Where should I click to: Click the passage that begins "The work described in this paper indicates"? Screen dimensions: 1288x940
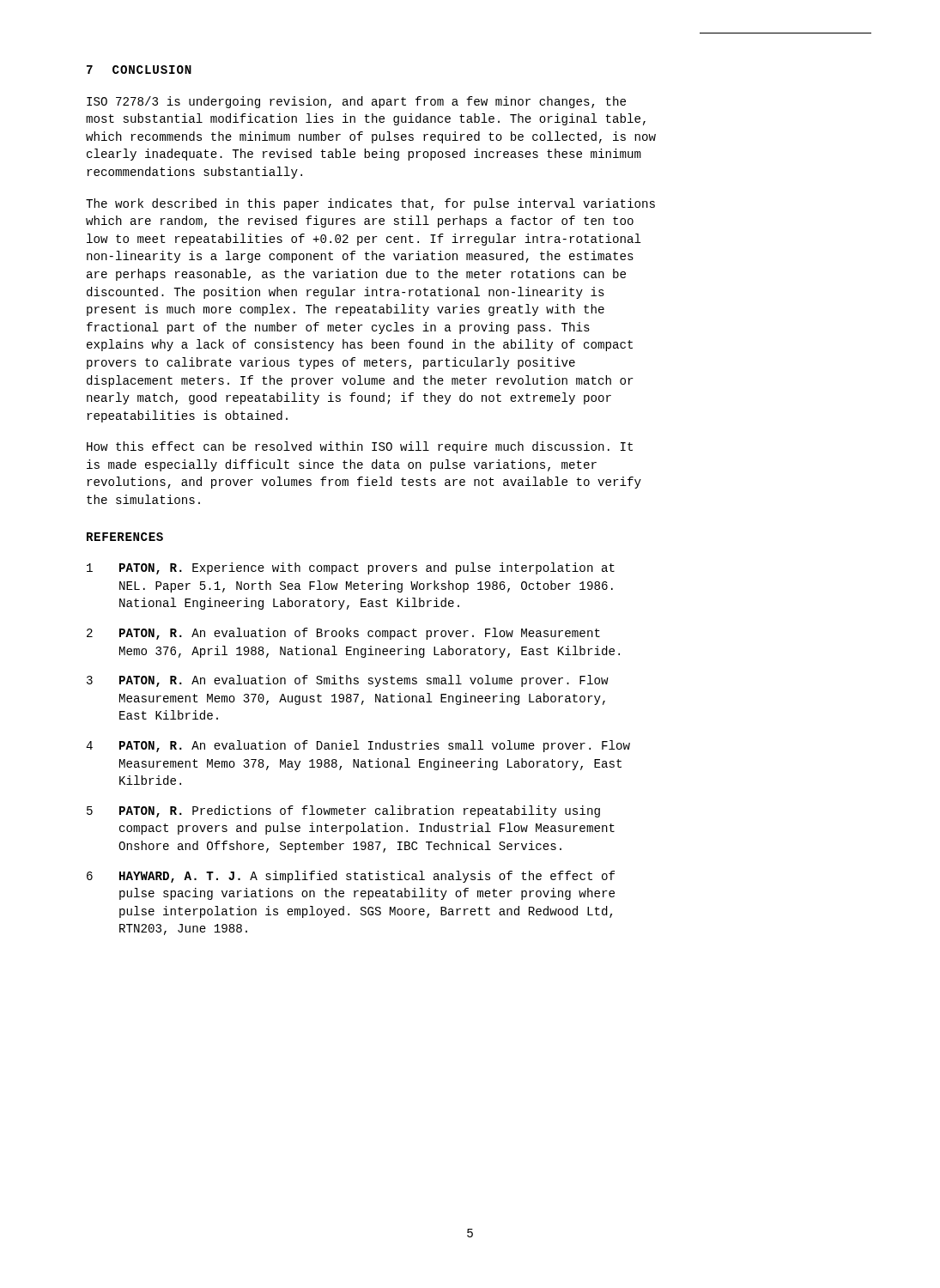tap(371, 310)
